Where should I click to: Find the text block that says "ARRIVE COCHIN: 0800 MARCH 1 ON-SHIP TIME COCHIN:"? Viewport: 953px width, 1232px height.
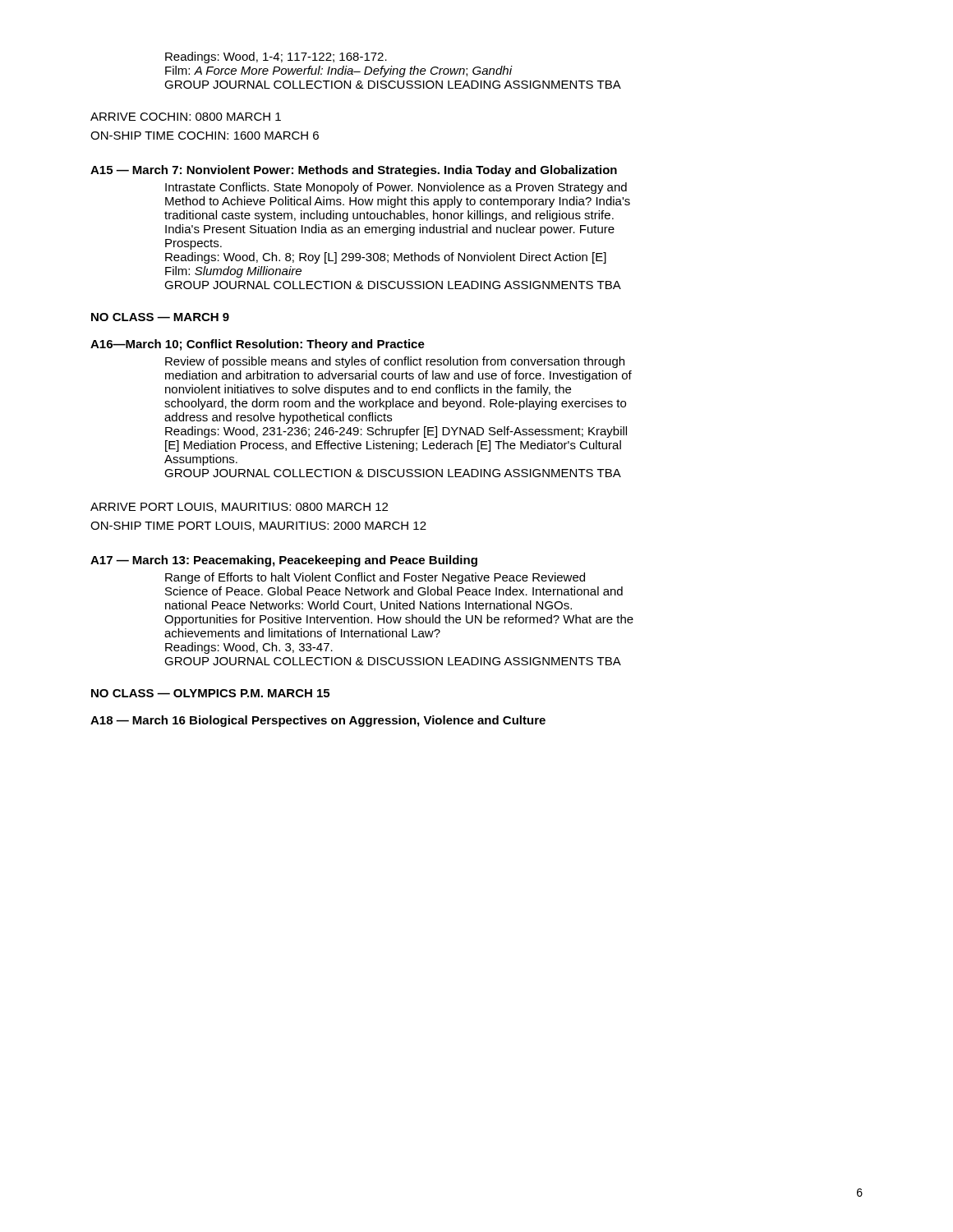coord(186,117)
